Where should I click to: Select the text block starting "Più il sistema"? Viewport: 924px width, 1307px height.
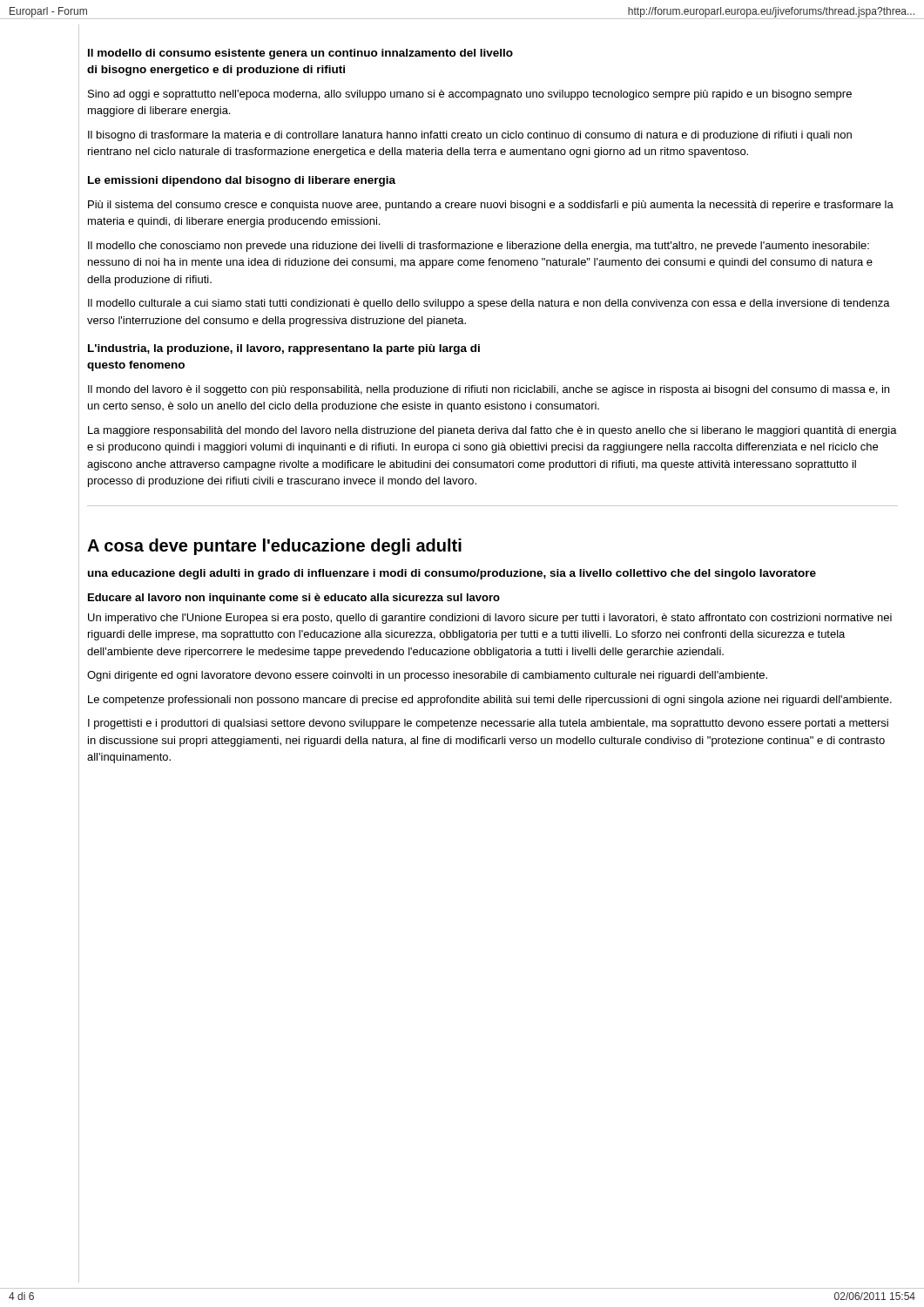[x=490, y=213]
